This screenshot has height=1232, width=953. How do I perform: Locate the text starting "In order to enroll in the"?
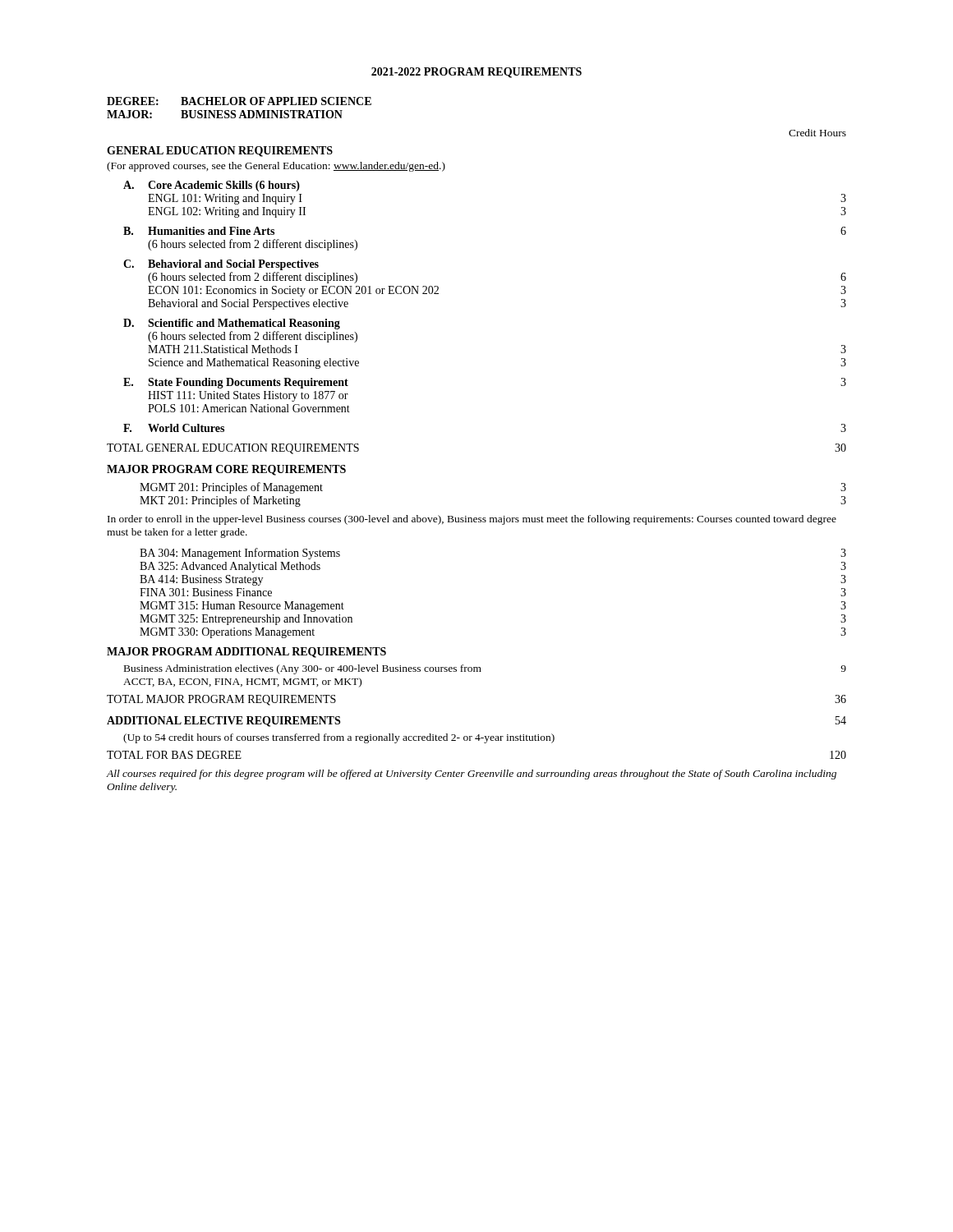click(x=472, y=525)
